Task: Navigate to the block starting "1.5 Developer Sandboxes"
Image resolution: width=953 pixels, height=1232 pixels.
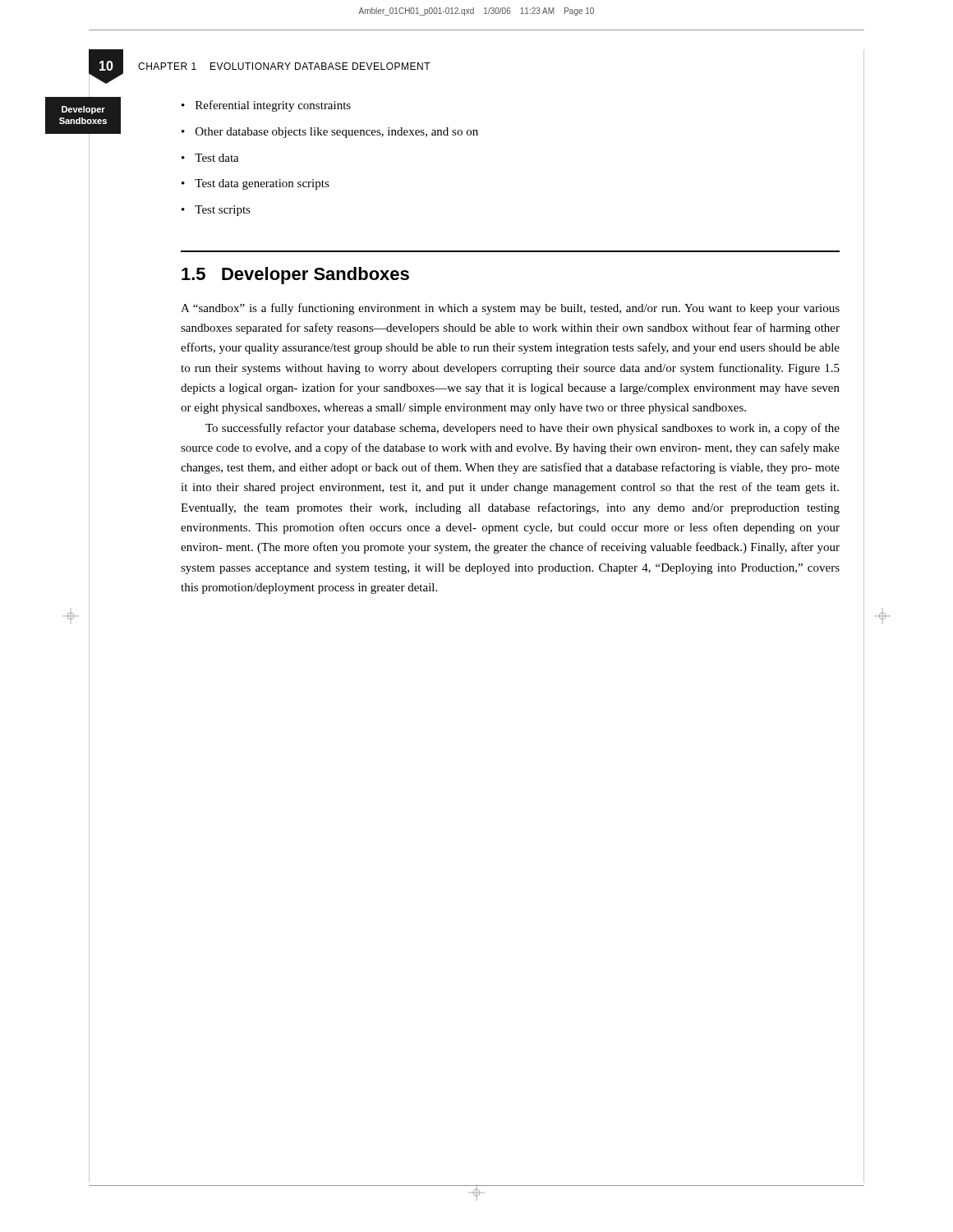Action: (x=295, y=274)
